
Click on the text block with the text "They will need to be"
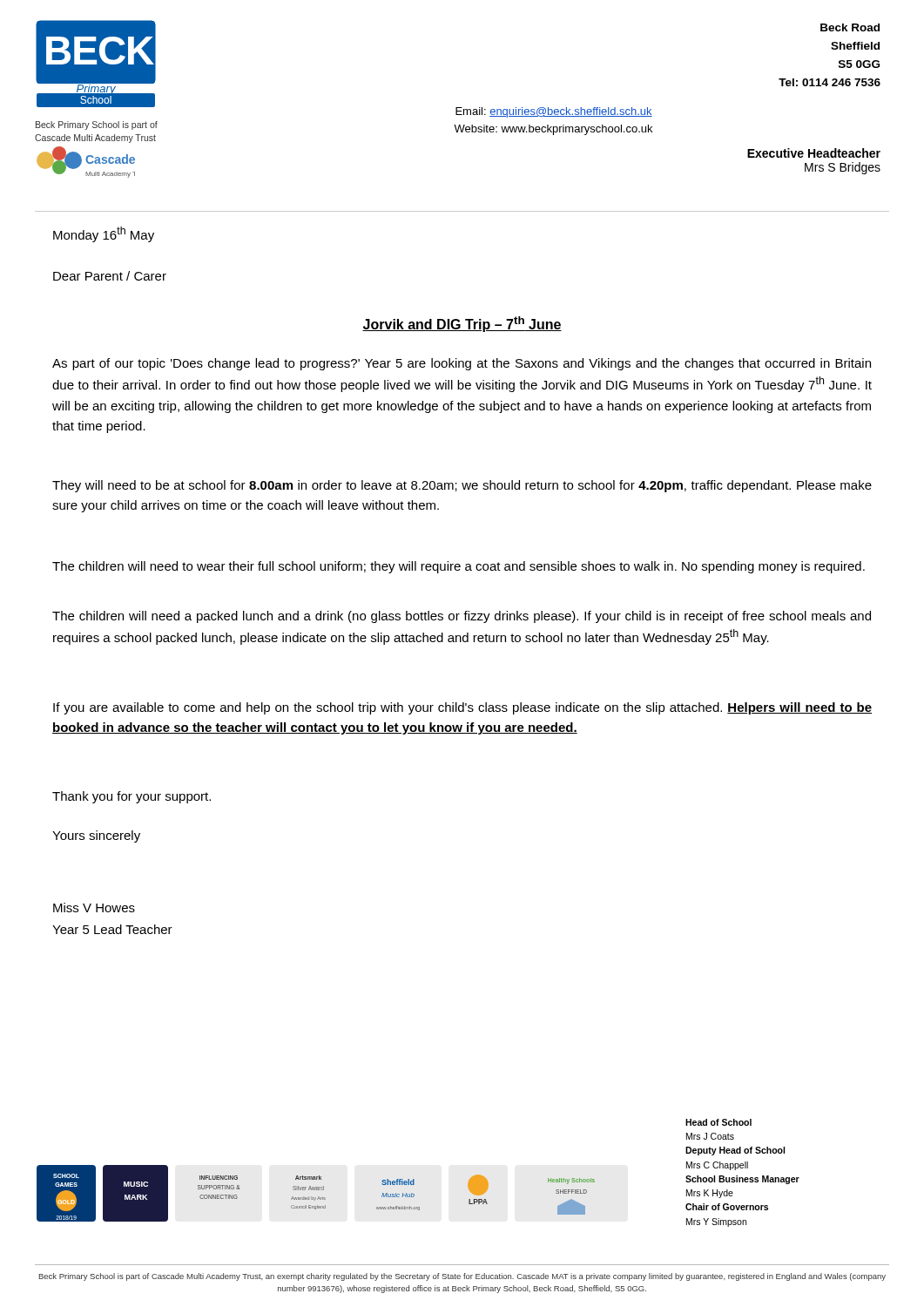(462, 495)
